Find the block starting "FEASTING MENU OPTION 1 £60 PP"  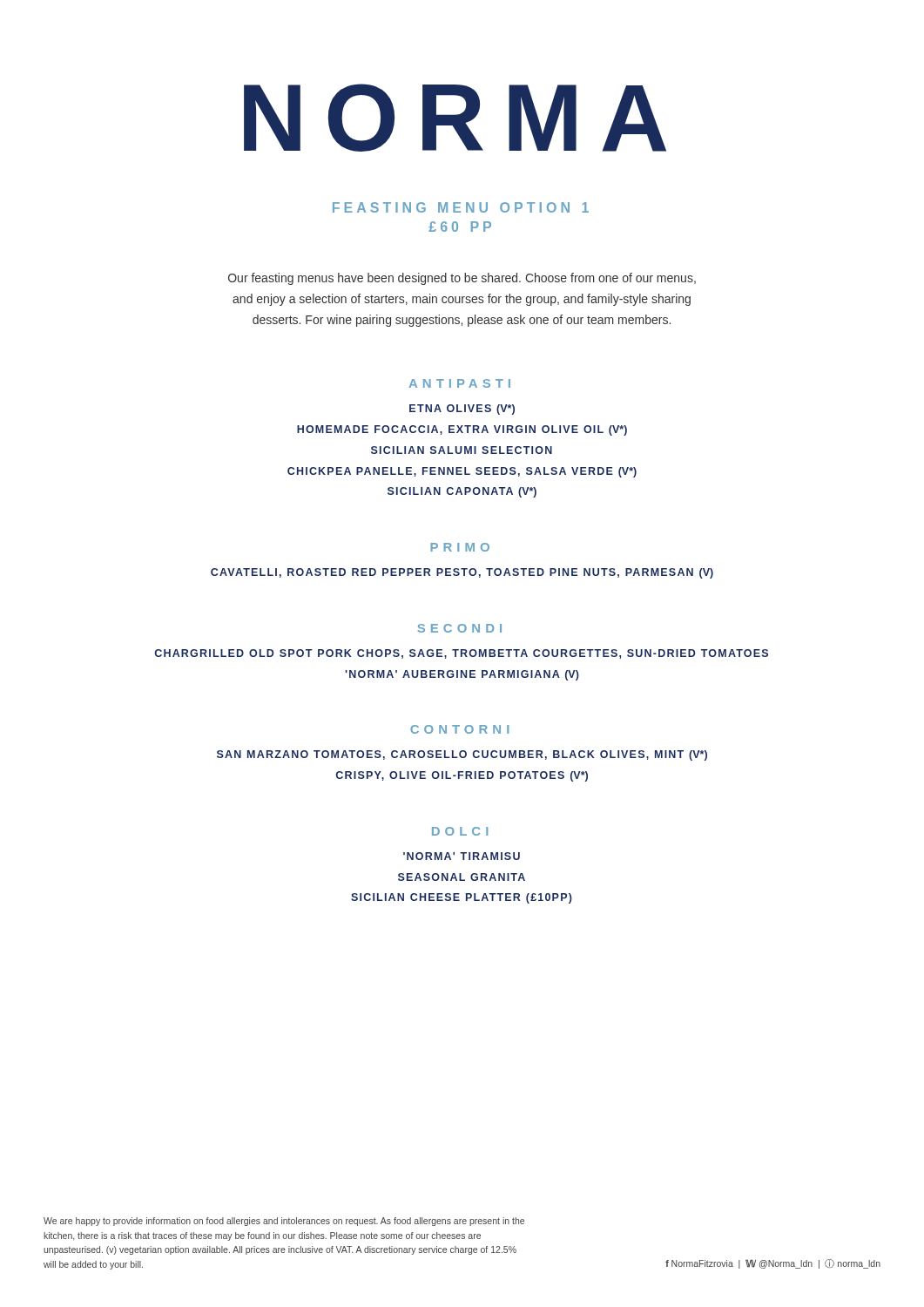click(x=462, y=218)
